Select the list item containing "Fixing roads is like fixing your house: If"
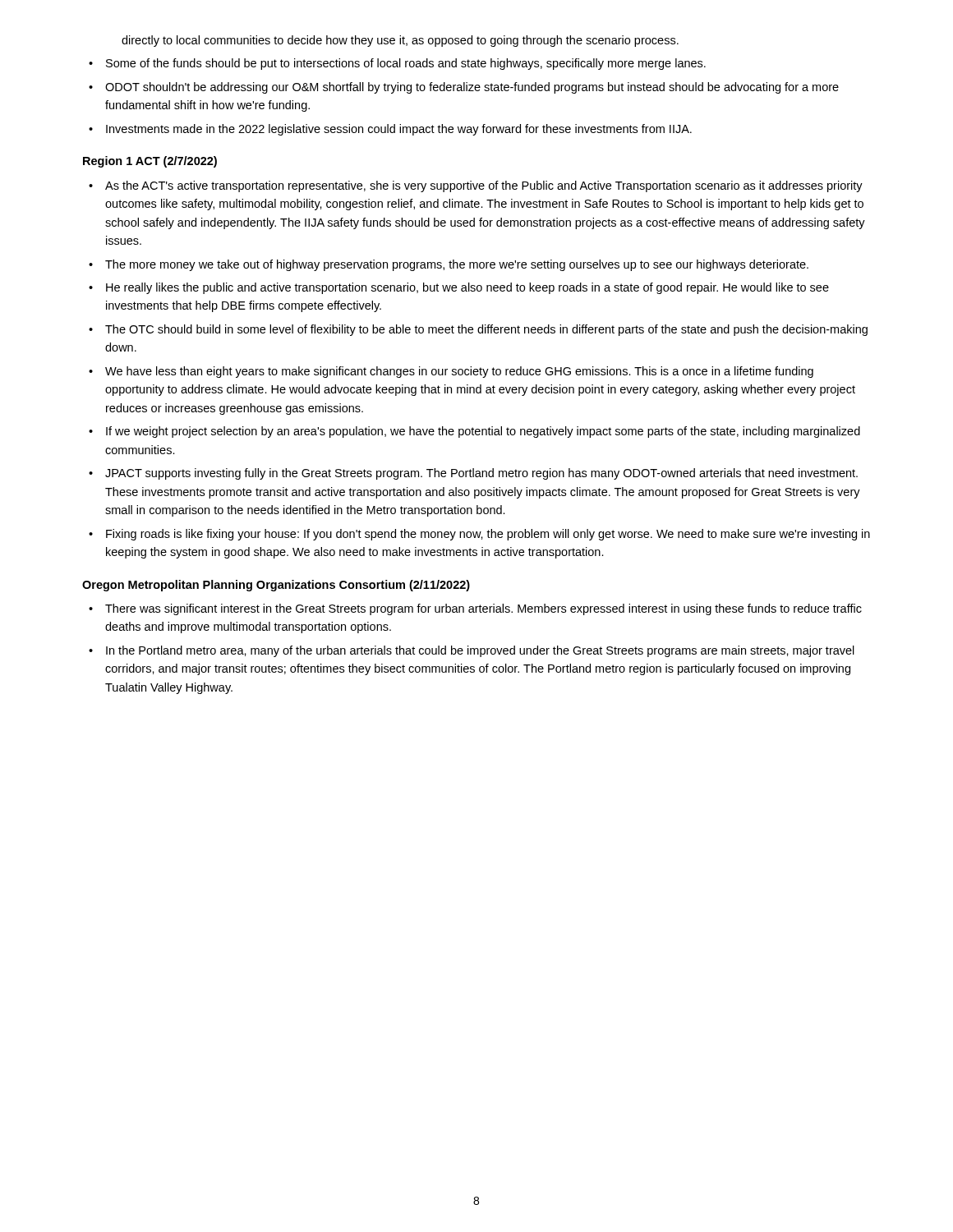 coord(488,543)
